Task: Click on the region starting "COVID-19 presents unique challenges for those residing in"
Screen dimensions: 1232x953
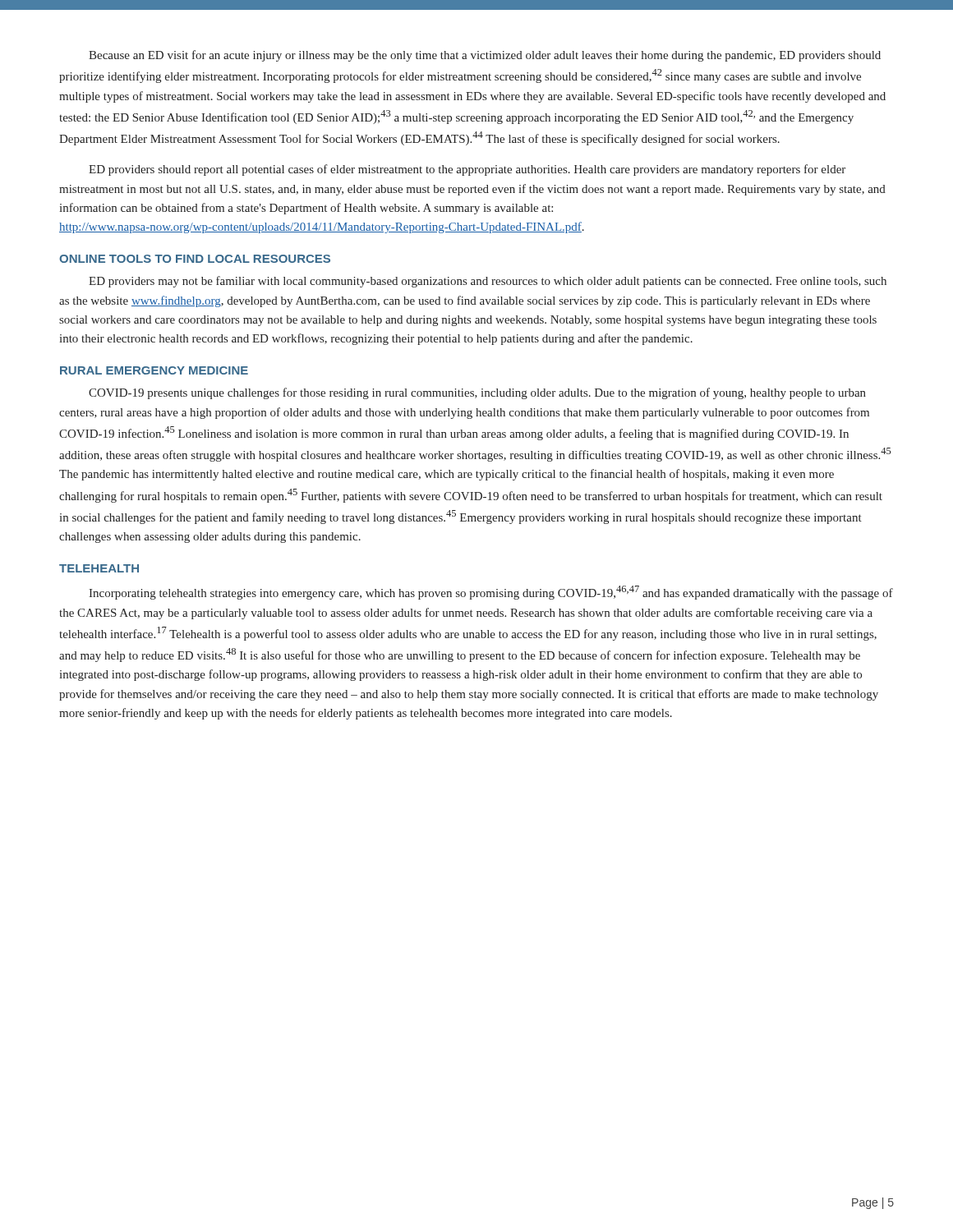Action: pos(476,465)
